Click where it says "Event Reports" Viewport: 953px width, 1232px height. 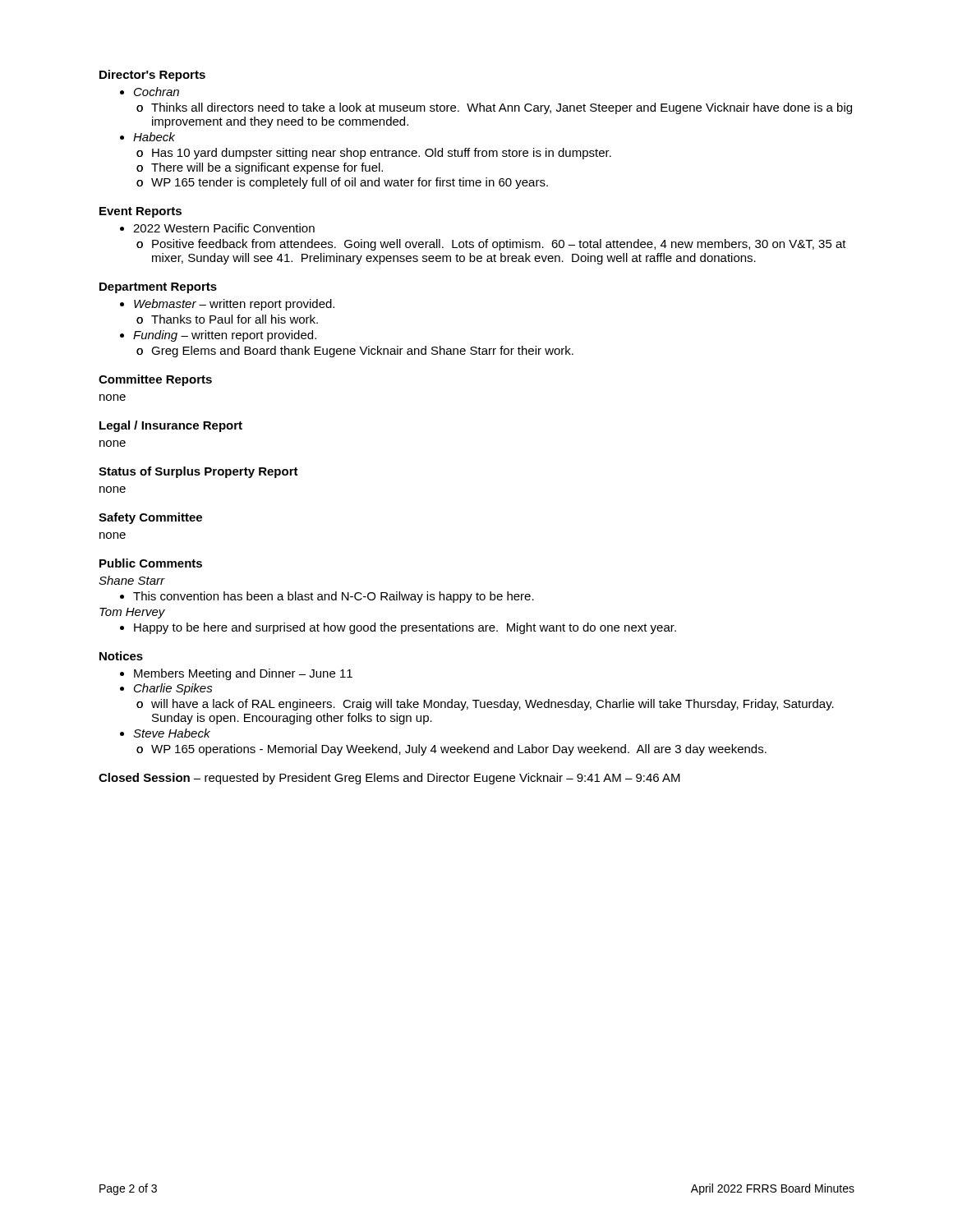coord(140,211)
